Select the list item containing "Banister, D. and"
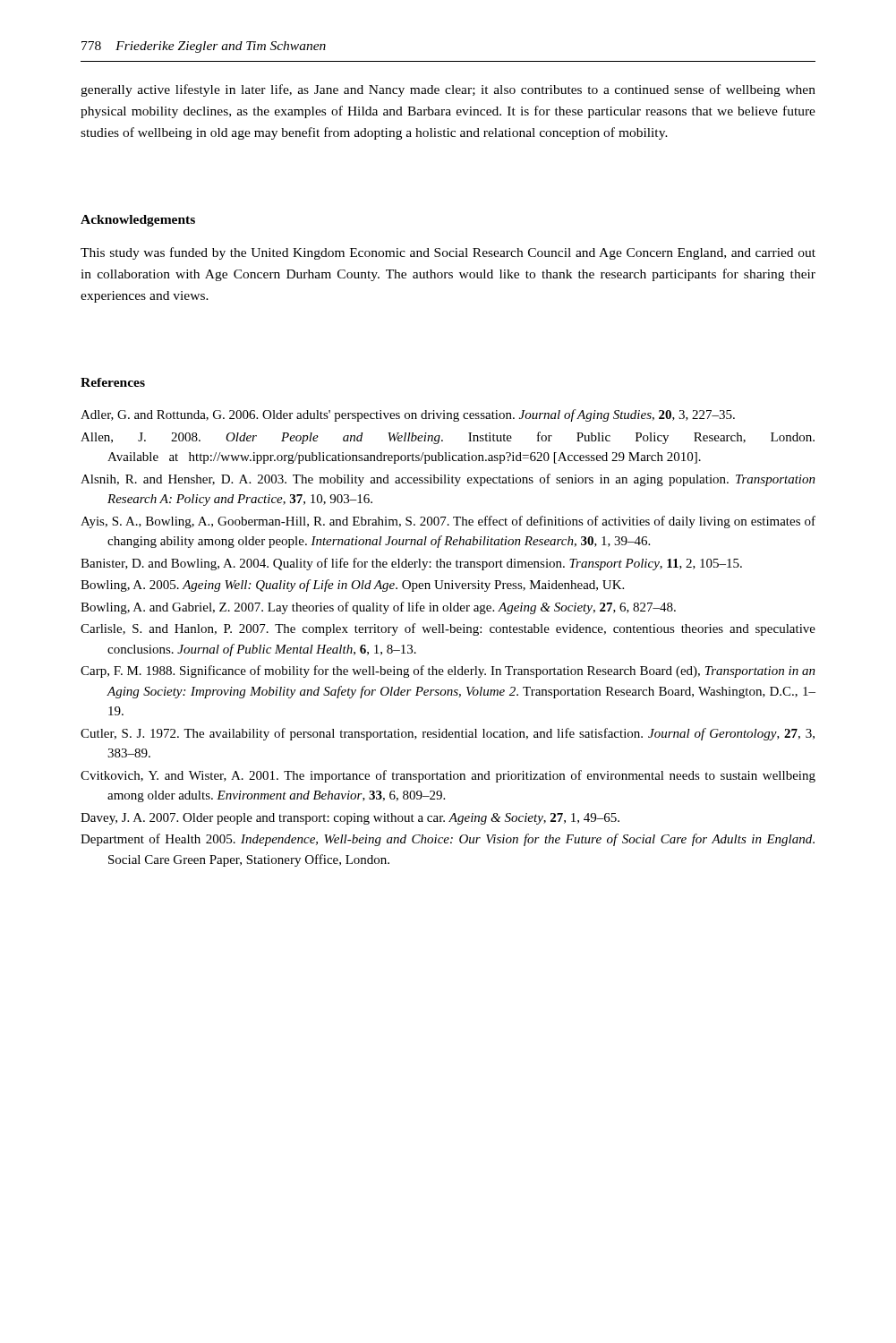This screenshot has height=1343, width=896. click(x=412, y=563)
